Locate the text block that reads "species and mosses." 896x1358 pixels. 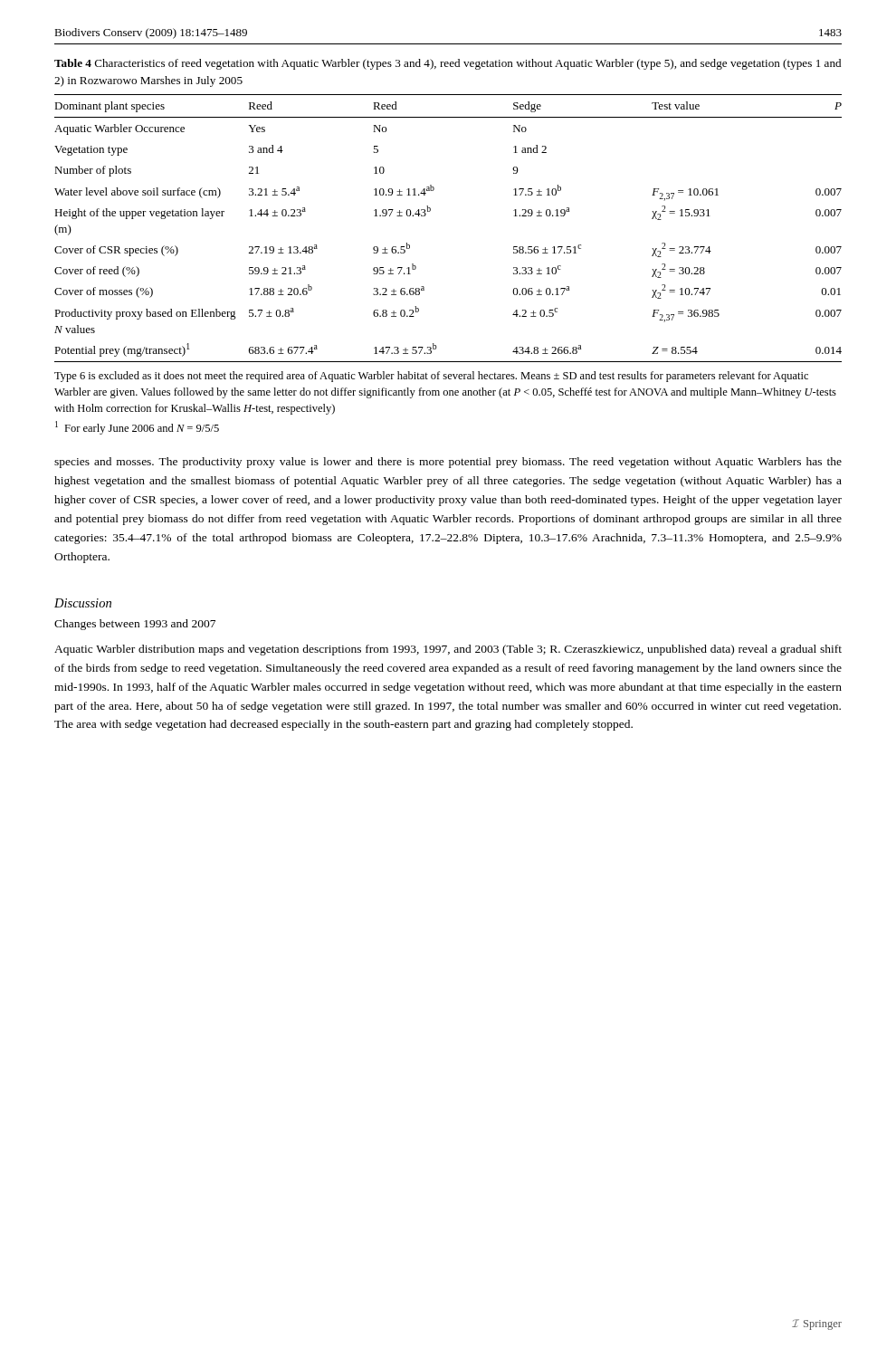[x=448, y=509]
